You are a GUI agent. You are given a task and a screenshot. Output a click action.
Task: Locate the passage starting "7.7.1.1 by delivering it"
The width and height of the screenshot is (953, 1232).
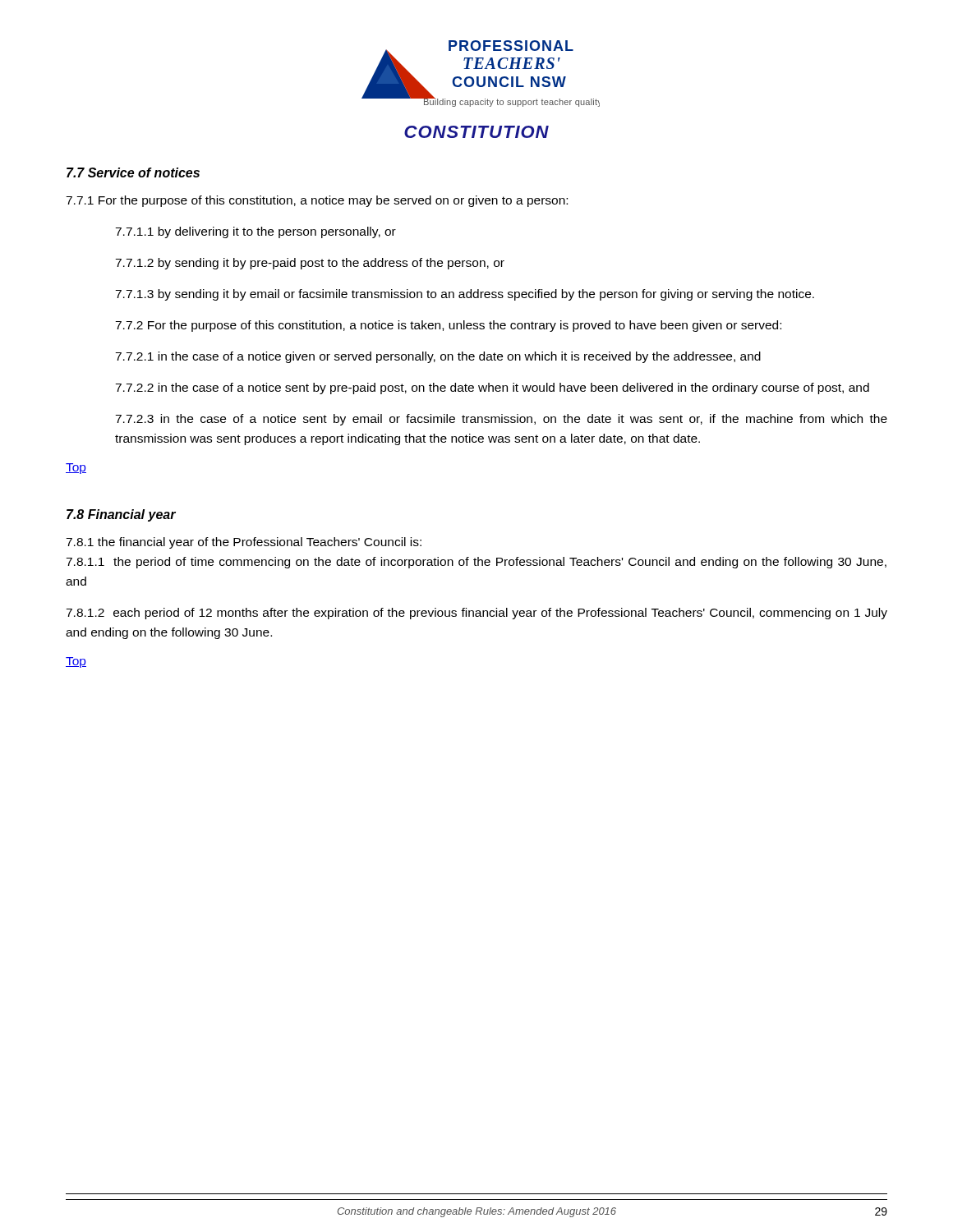[x=255, y=231]
